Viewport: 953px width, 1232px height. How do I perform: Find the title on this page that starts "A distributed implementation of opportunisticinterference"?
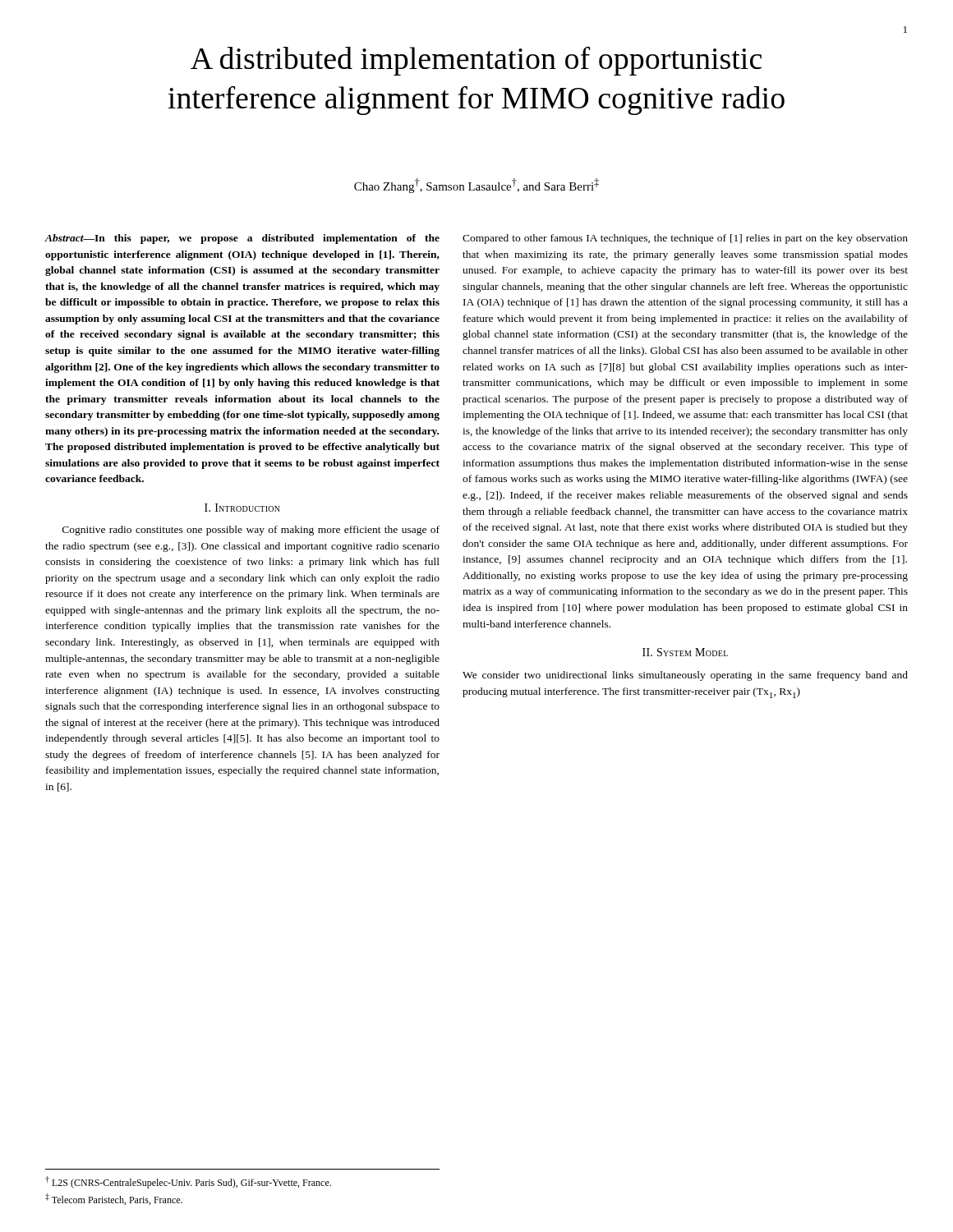(x=476, y=78)
